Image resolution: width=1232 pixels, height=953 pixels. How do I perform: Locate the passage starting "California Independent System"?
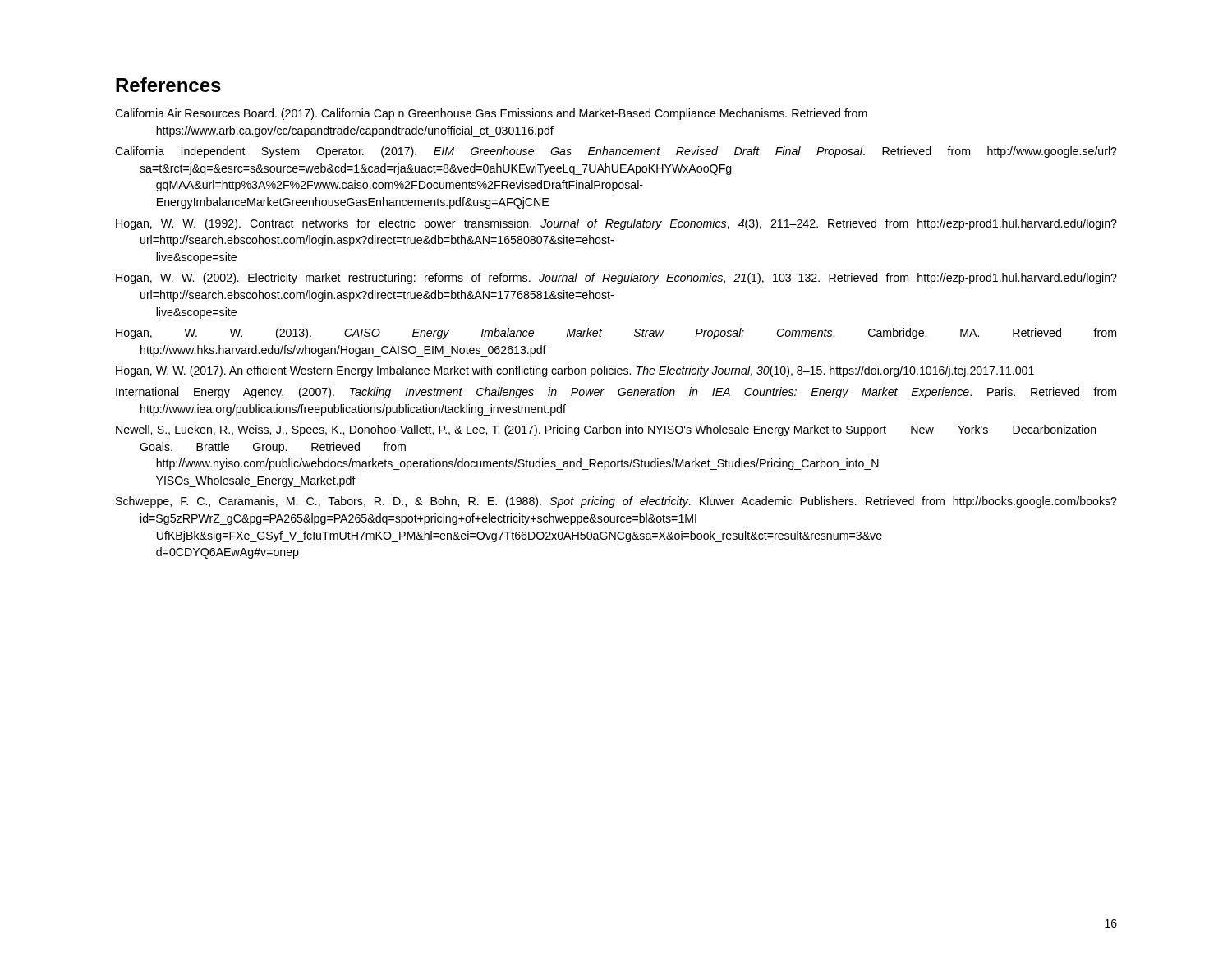click(616, 177)
